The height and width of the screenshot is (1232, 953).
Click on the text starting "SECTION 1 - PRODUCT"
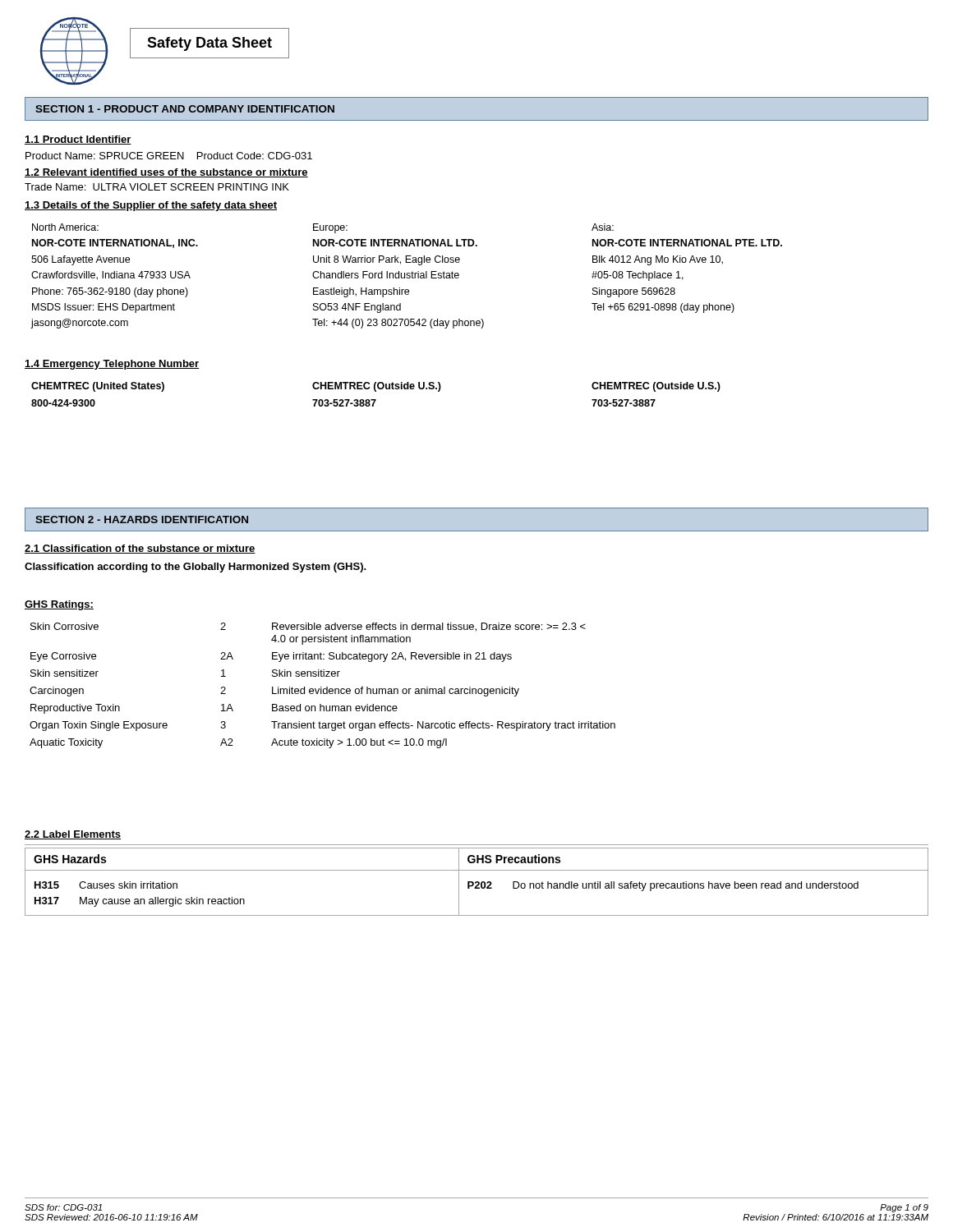tap(185, 109)
